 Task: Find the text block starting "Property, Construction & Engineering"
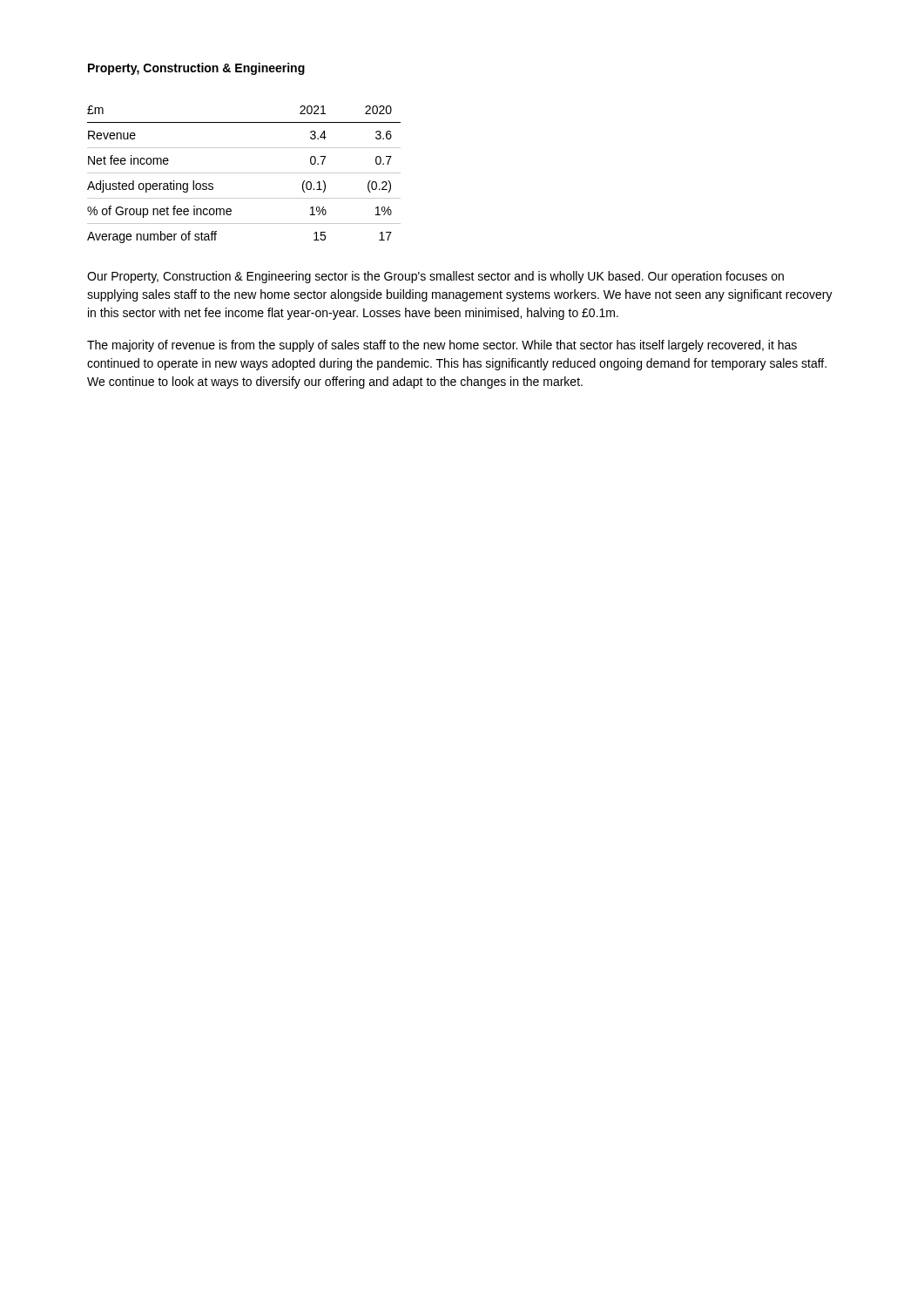pyautogui.click(x=196, y=68)
